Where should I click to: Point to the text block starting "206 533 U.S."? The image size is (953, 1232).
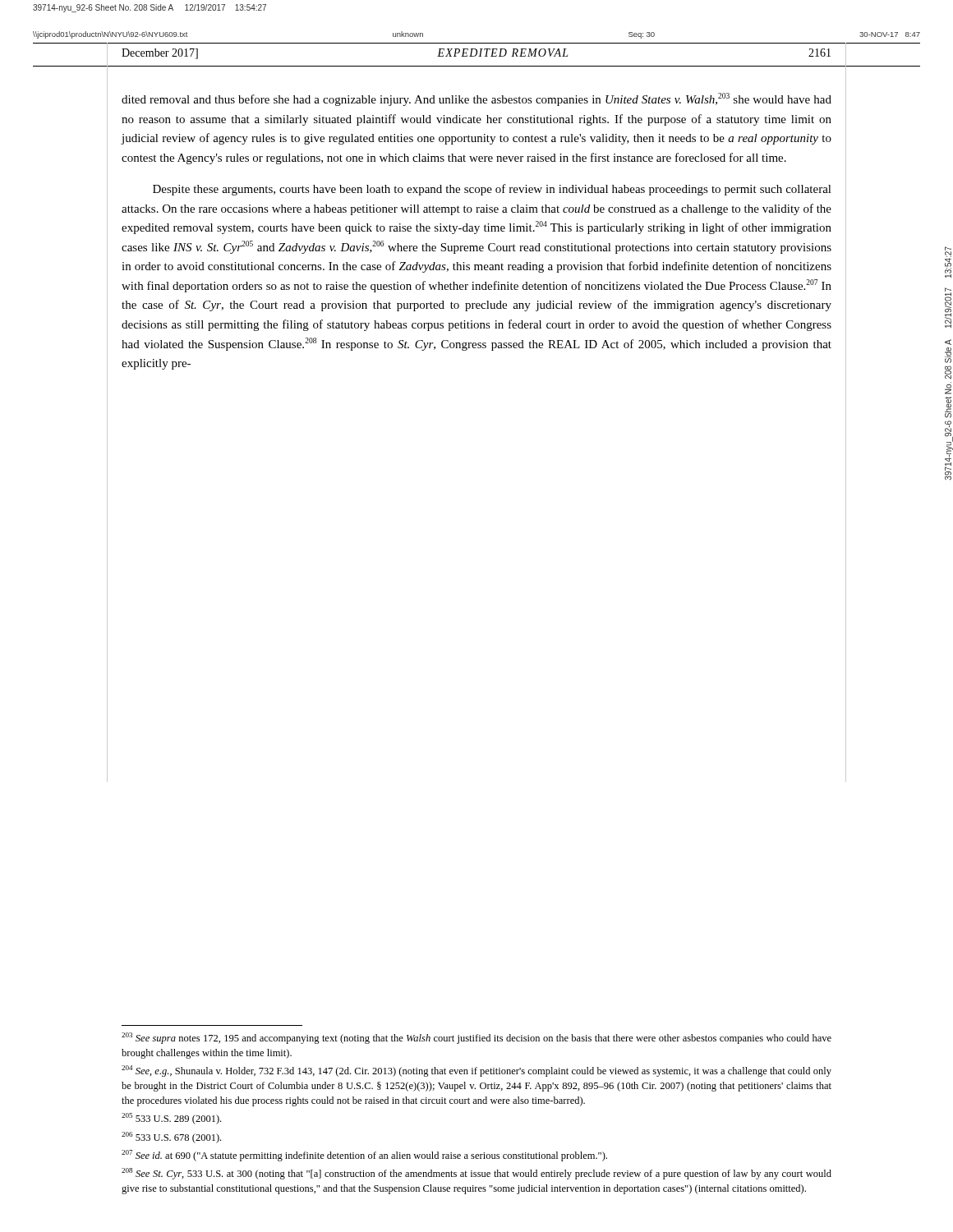click(x=172, y=1136)
